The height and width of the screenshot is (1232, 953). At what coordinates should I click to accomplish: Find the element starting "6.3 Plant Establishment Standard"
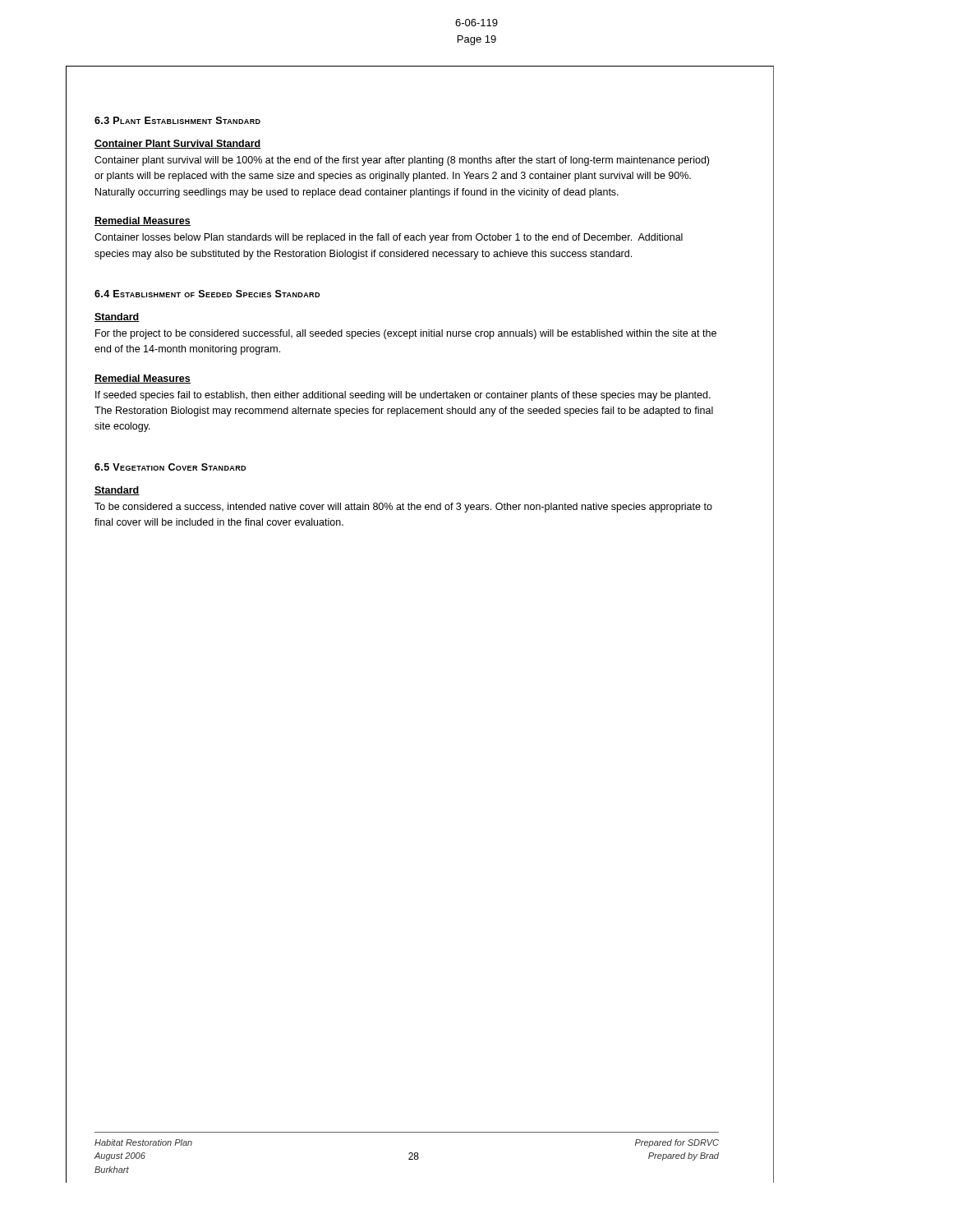coord(178,121)
